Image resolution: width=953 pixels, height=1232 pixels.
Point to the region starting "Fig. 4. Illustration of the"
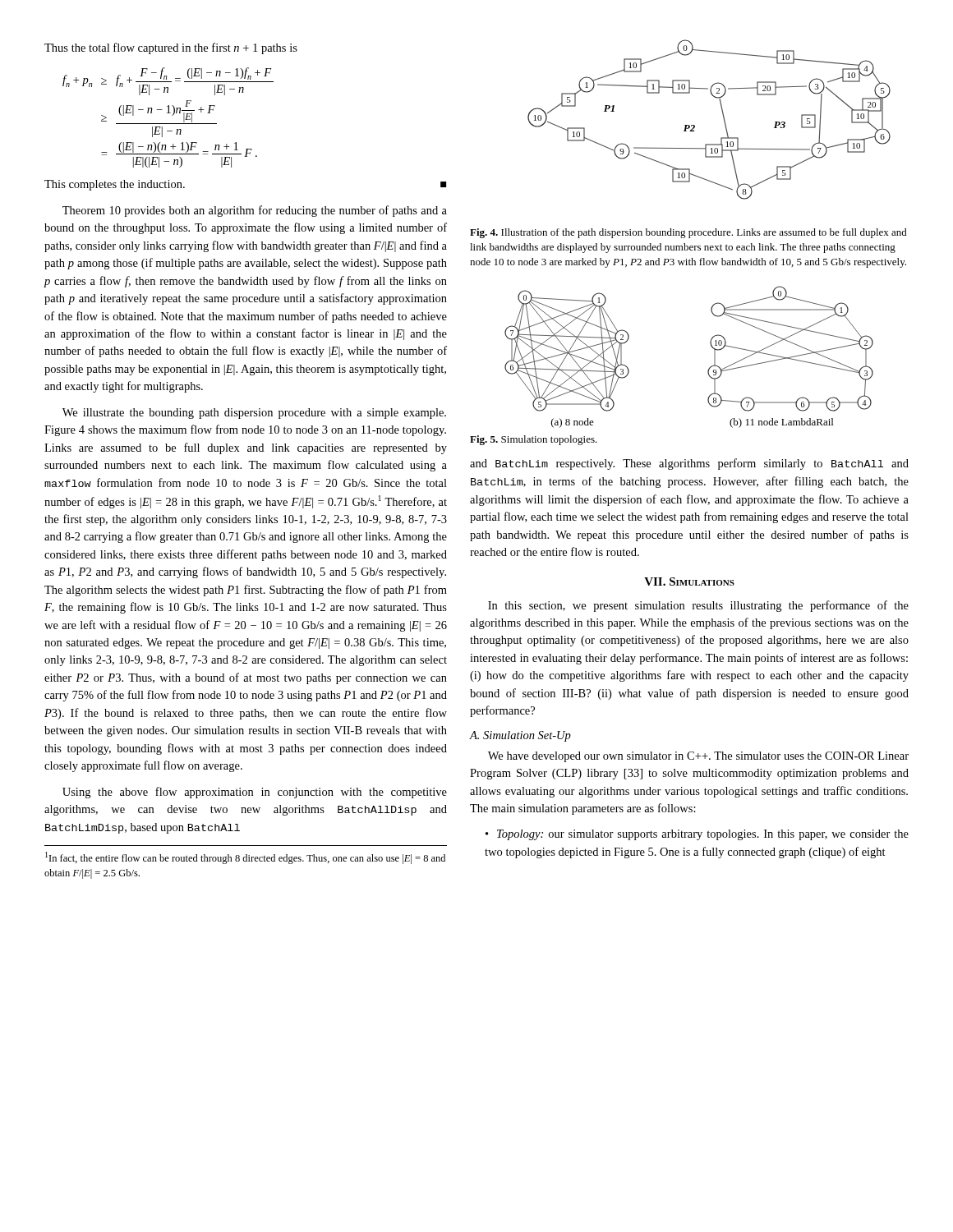(x=688, y=247)
